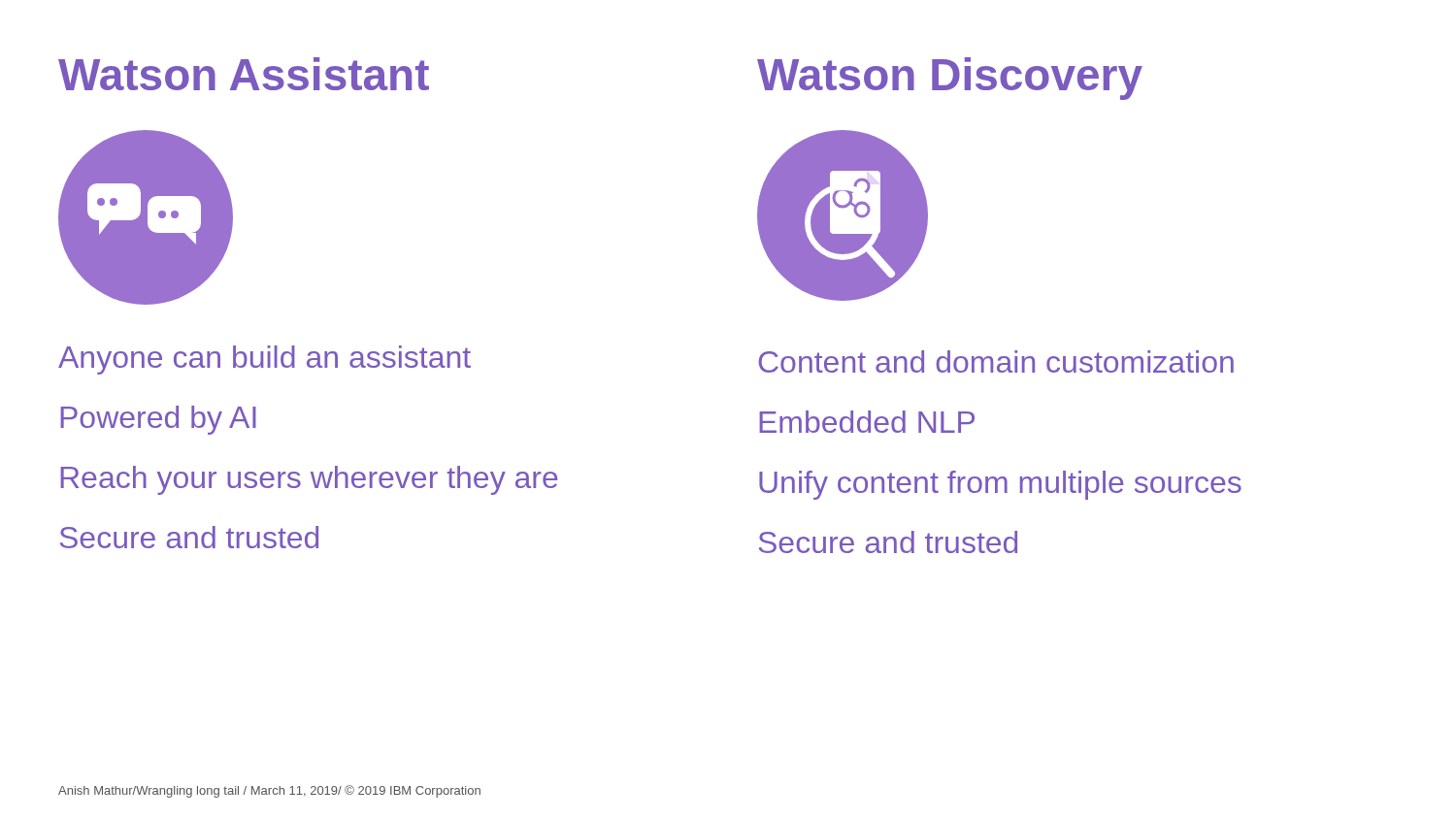
Task: Locate the text "Powered by AI"
Action: 158,417
